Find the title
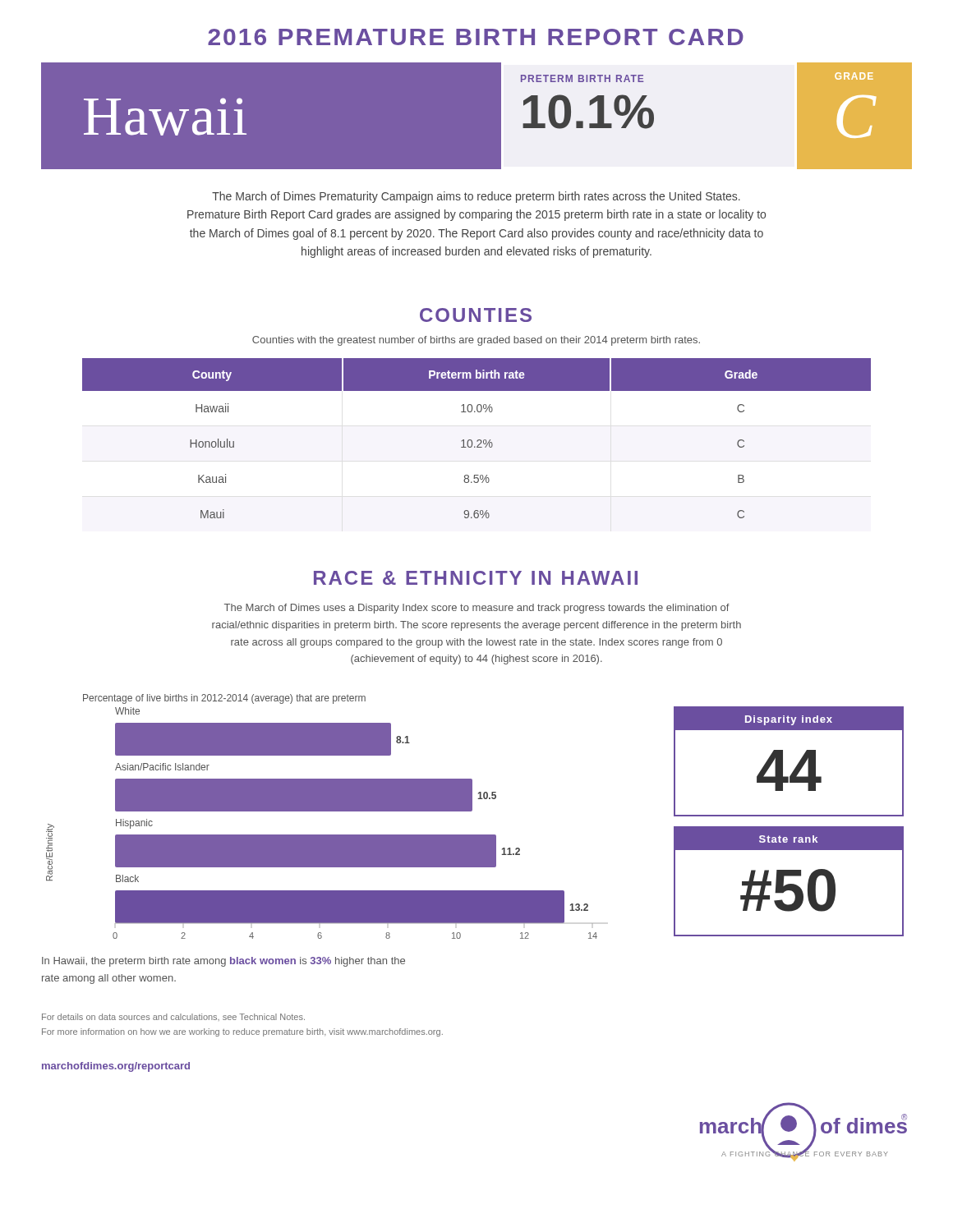Image resolution: width=953 pixels, height=1232 pixels. click(476, 37)
